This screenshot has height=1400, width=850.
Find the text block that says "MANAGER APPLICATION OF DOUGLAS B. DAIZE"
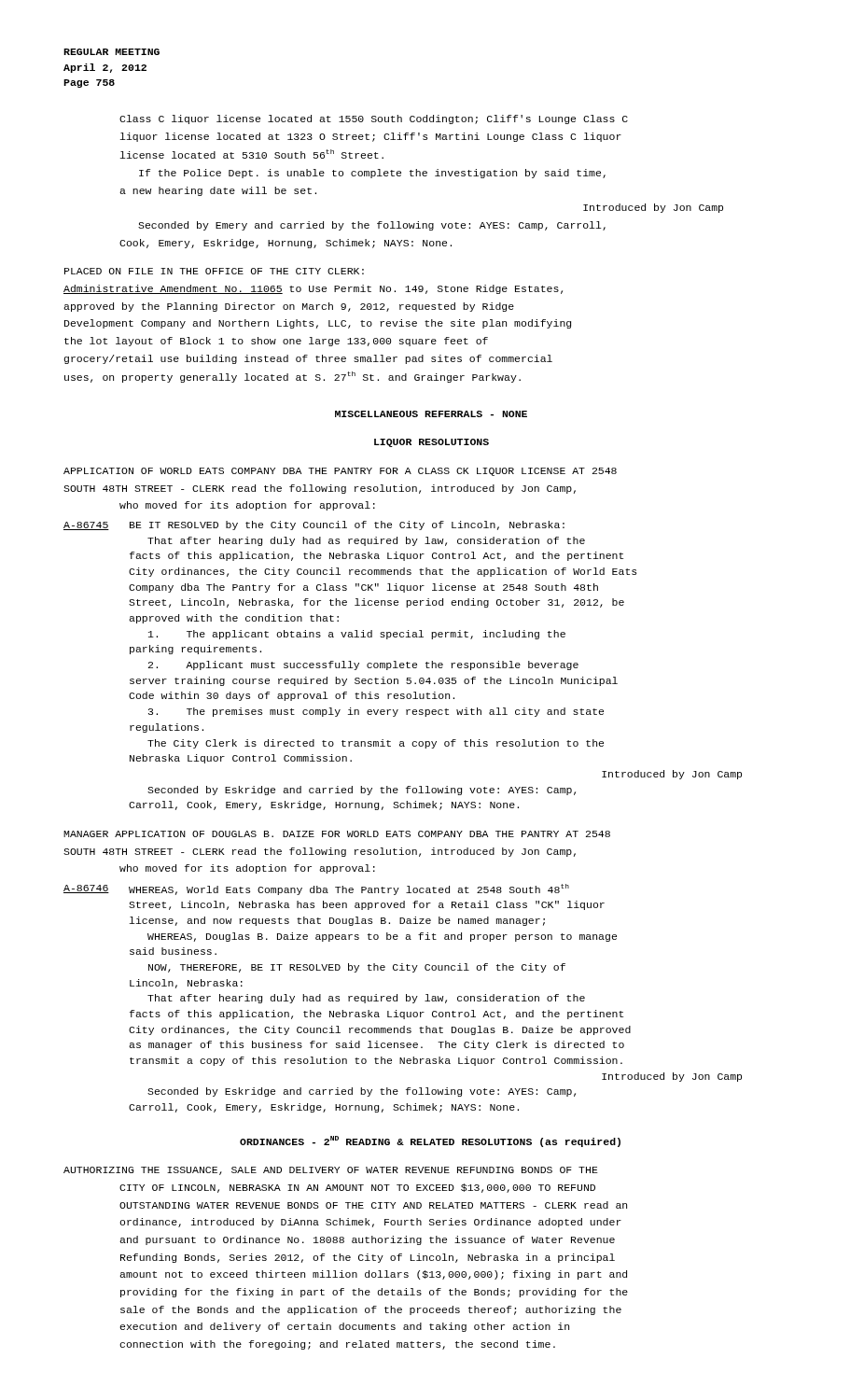(431, 852)
